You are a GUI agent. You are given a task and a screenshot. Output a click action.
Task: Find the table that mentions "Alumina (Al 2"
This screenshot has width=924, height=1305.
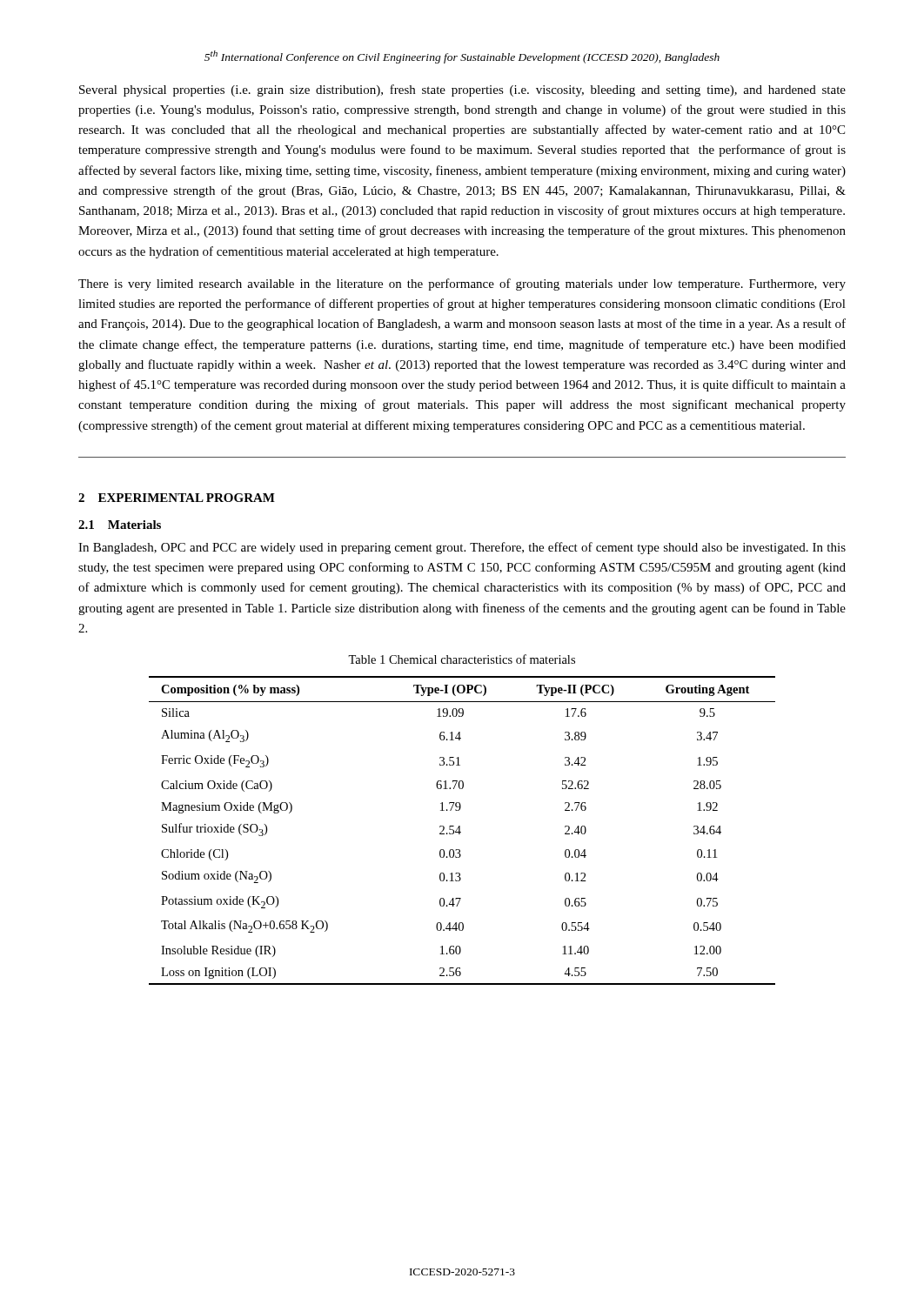(462, 831)
